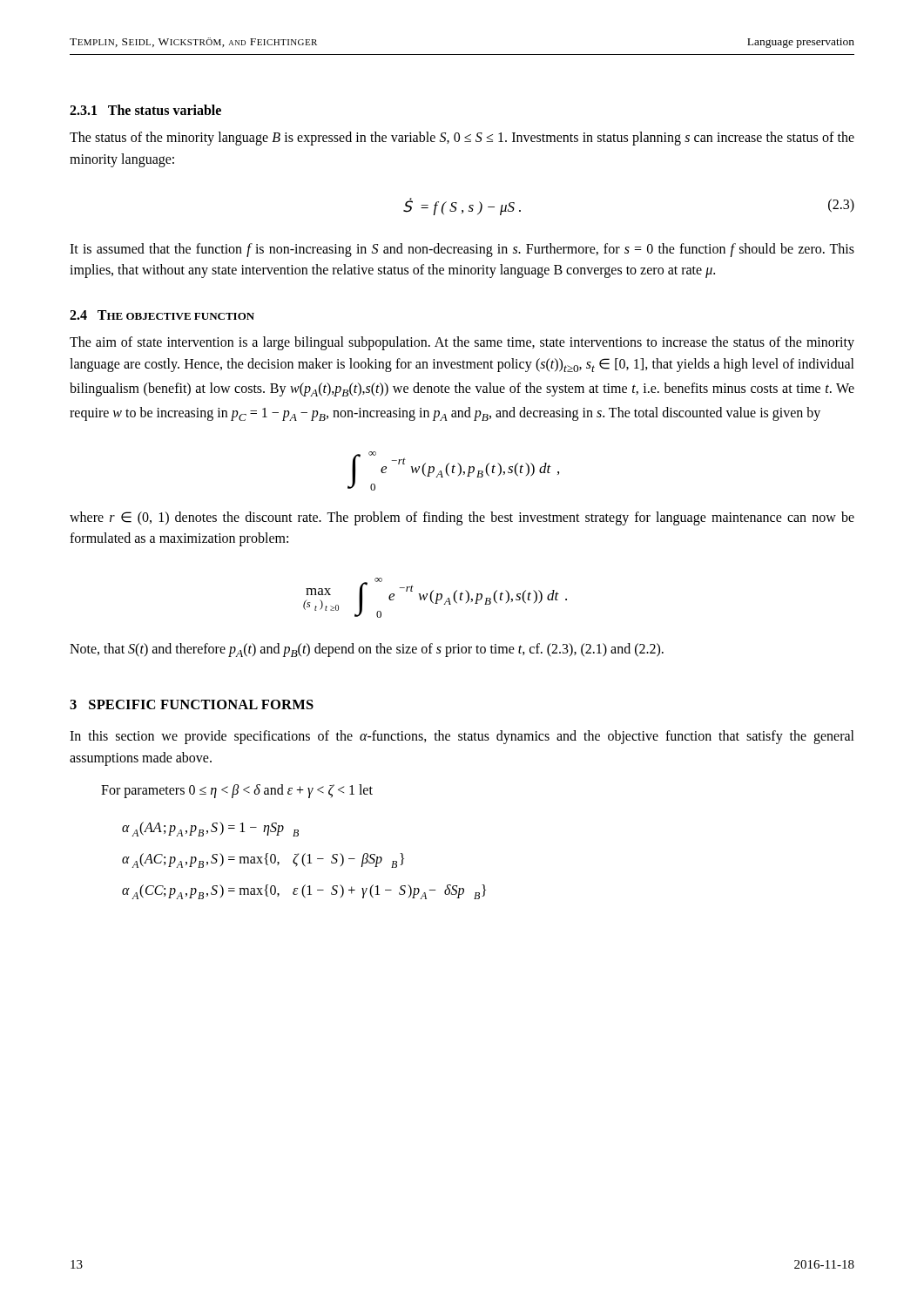924x1307 pixels.
Task: Find the section header on this page that starts "2.4 THE OBJECTIVE"
Action: pyautogui.click(x=162, y=315)
